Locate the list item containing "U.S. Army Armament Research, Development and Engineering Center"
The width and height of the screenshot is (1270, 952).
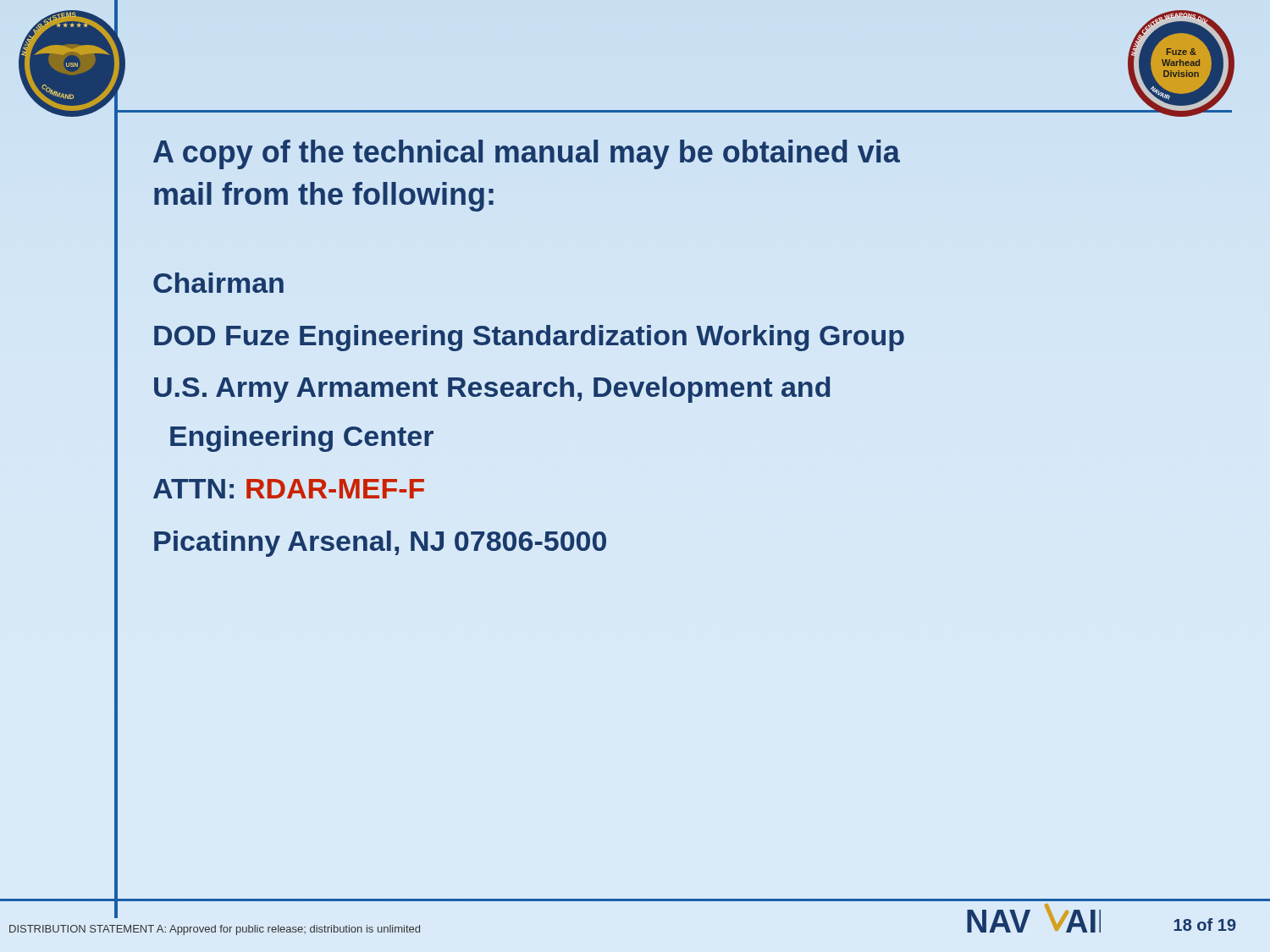tap(492, 390)
